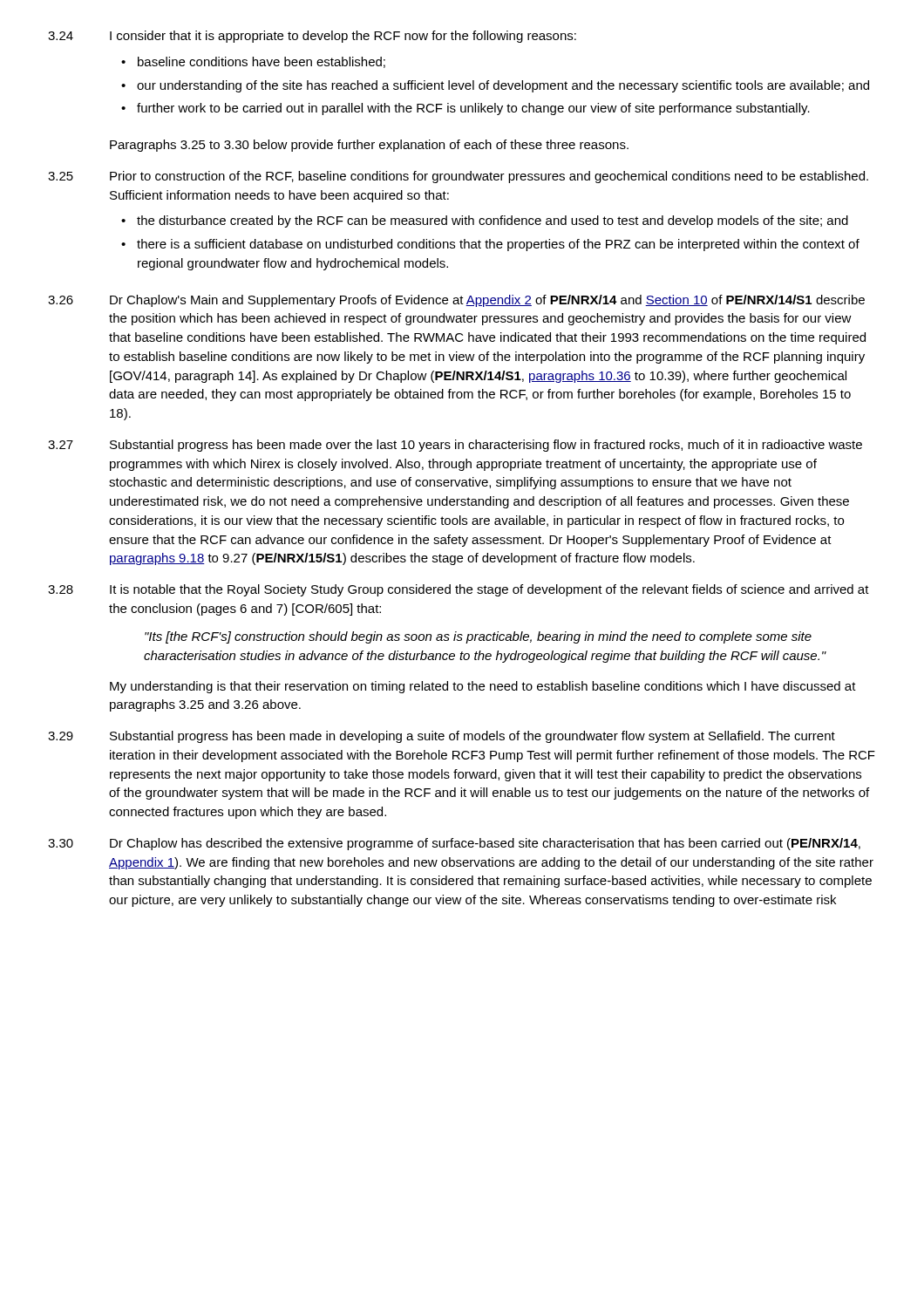This screenshot has height=1308, width=924.
Task: Find the text block that reads ""Its [the RCF's] construction should begin as soon"
Action: (x=485, y=645)
